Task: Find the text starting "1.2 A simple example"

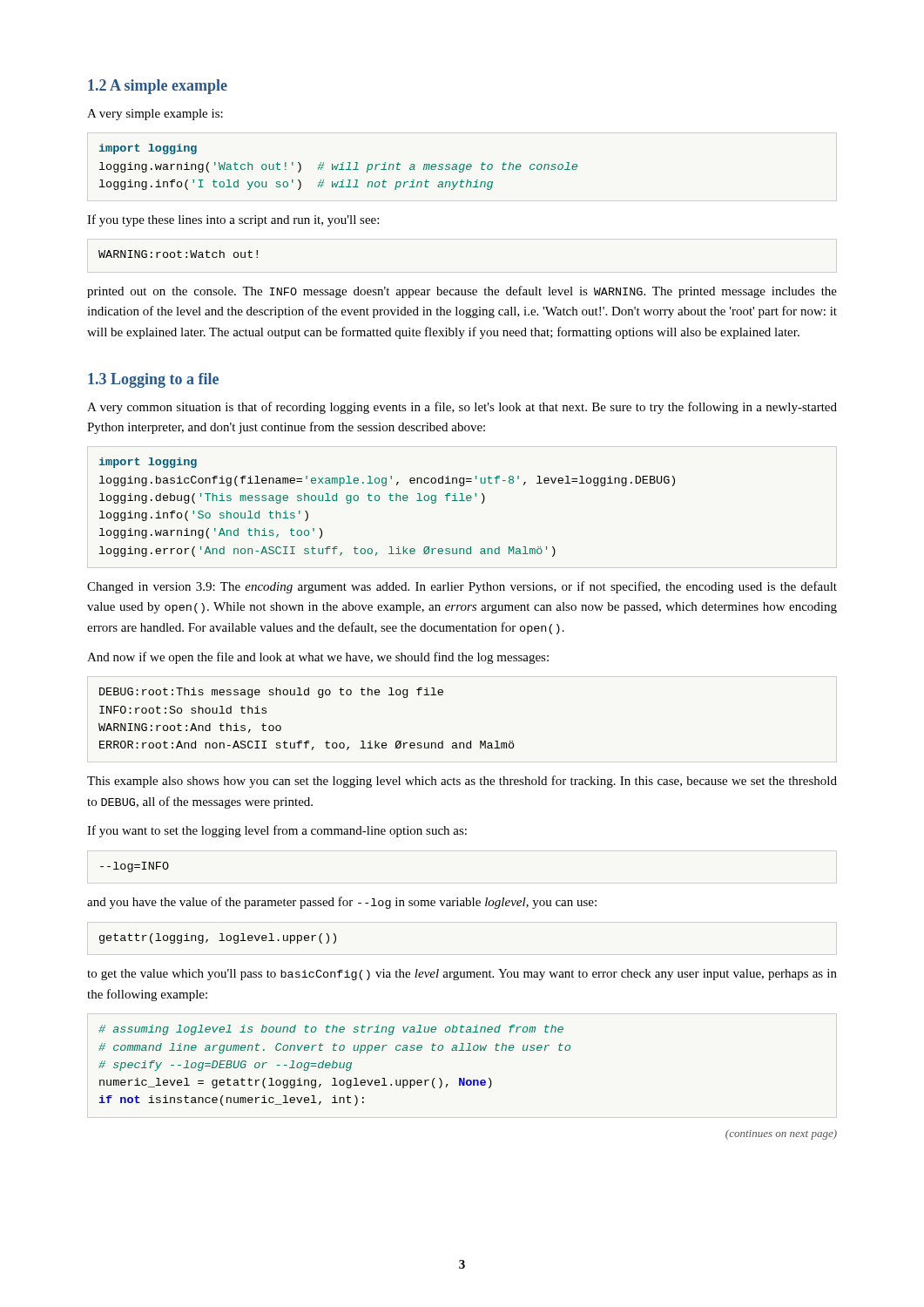Action: (157, 85)
